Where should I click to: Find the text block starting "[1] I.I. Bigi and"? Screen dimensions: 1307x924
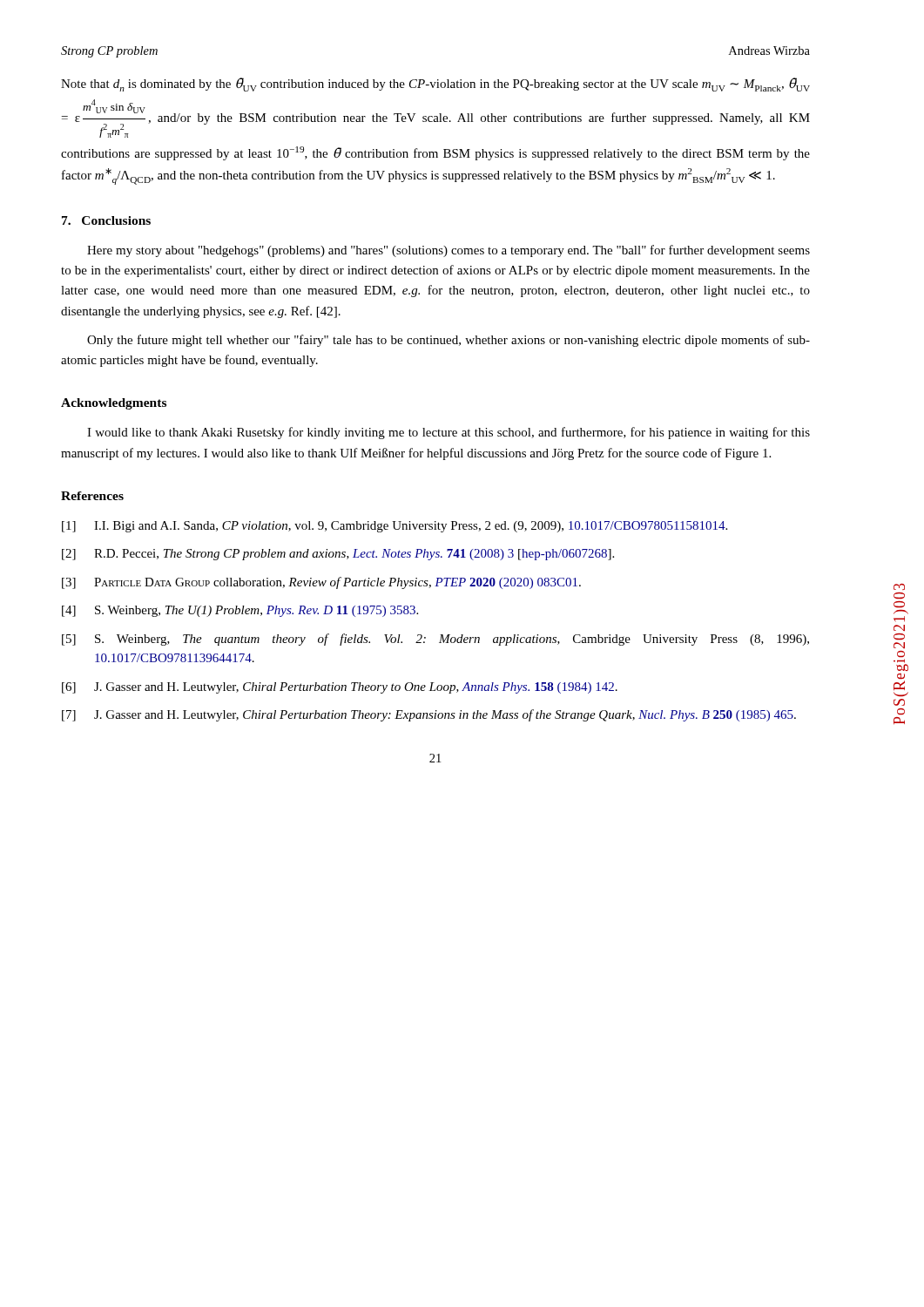coord(435,526)
